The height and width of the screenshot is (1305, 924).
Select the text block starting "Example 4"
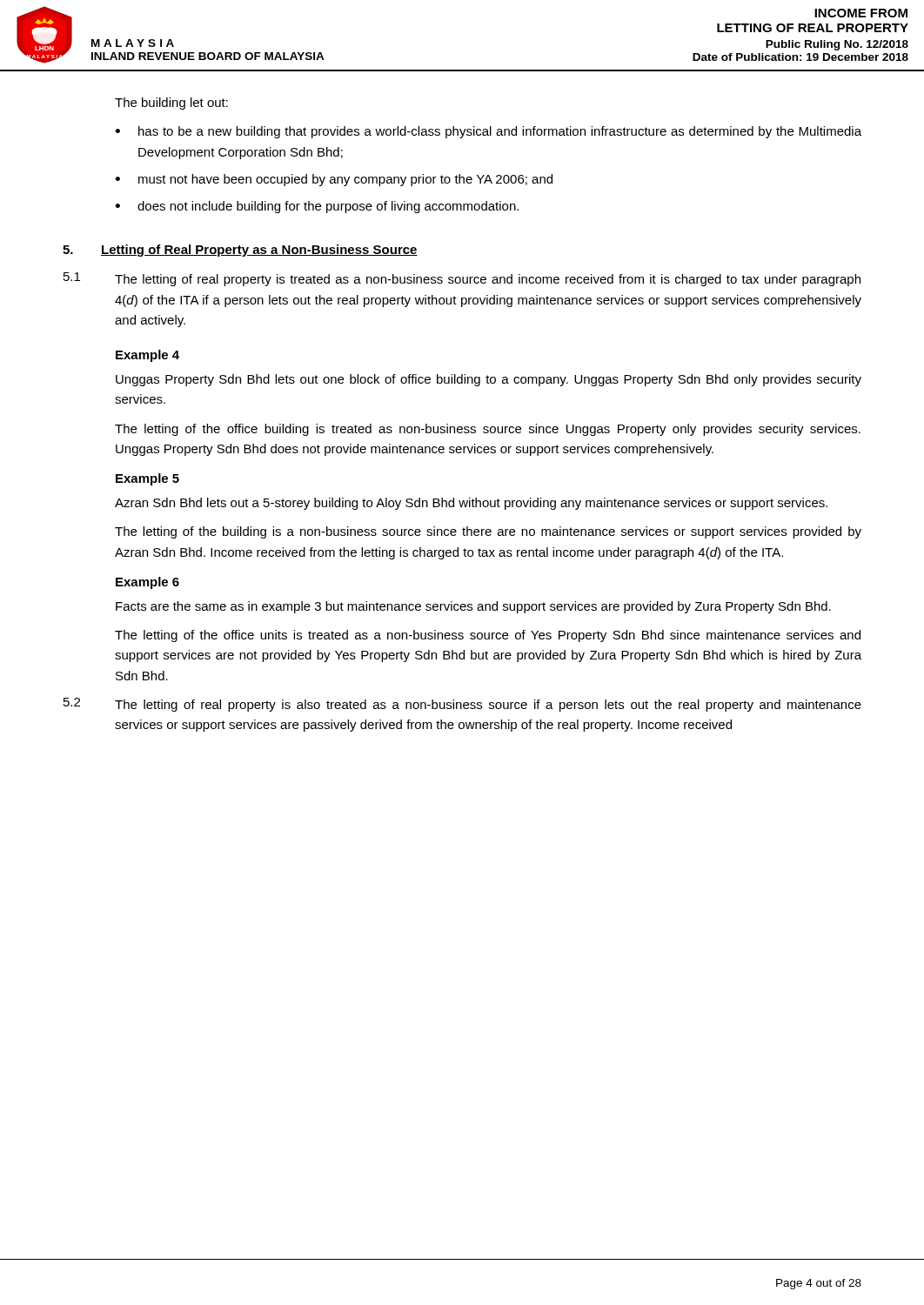pos(147,355)
